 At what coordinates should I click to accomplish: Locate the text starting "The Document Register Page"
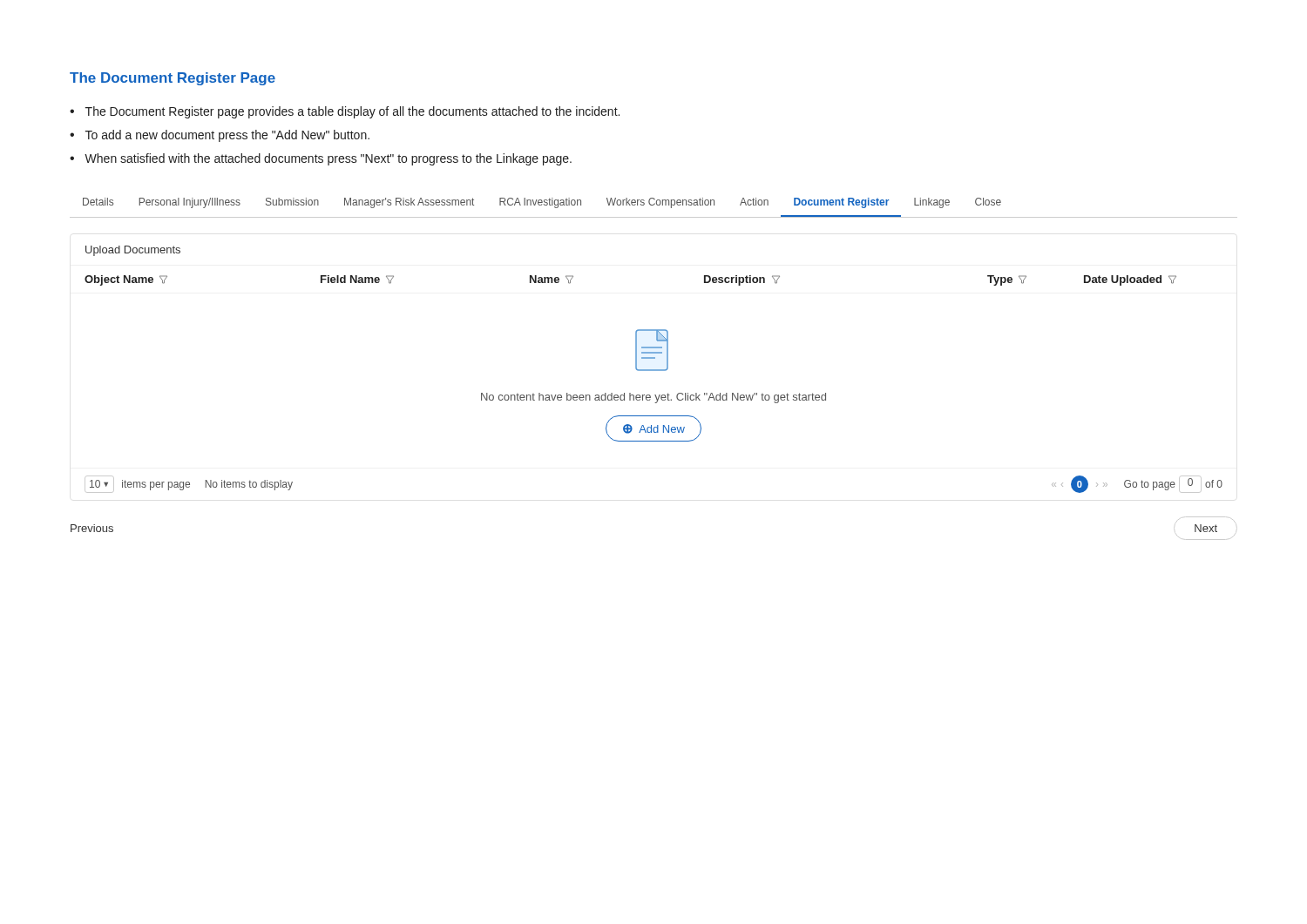tap(173, 78)
